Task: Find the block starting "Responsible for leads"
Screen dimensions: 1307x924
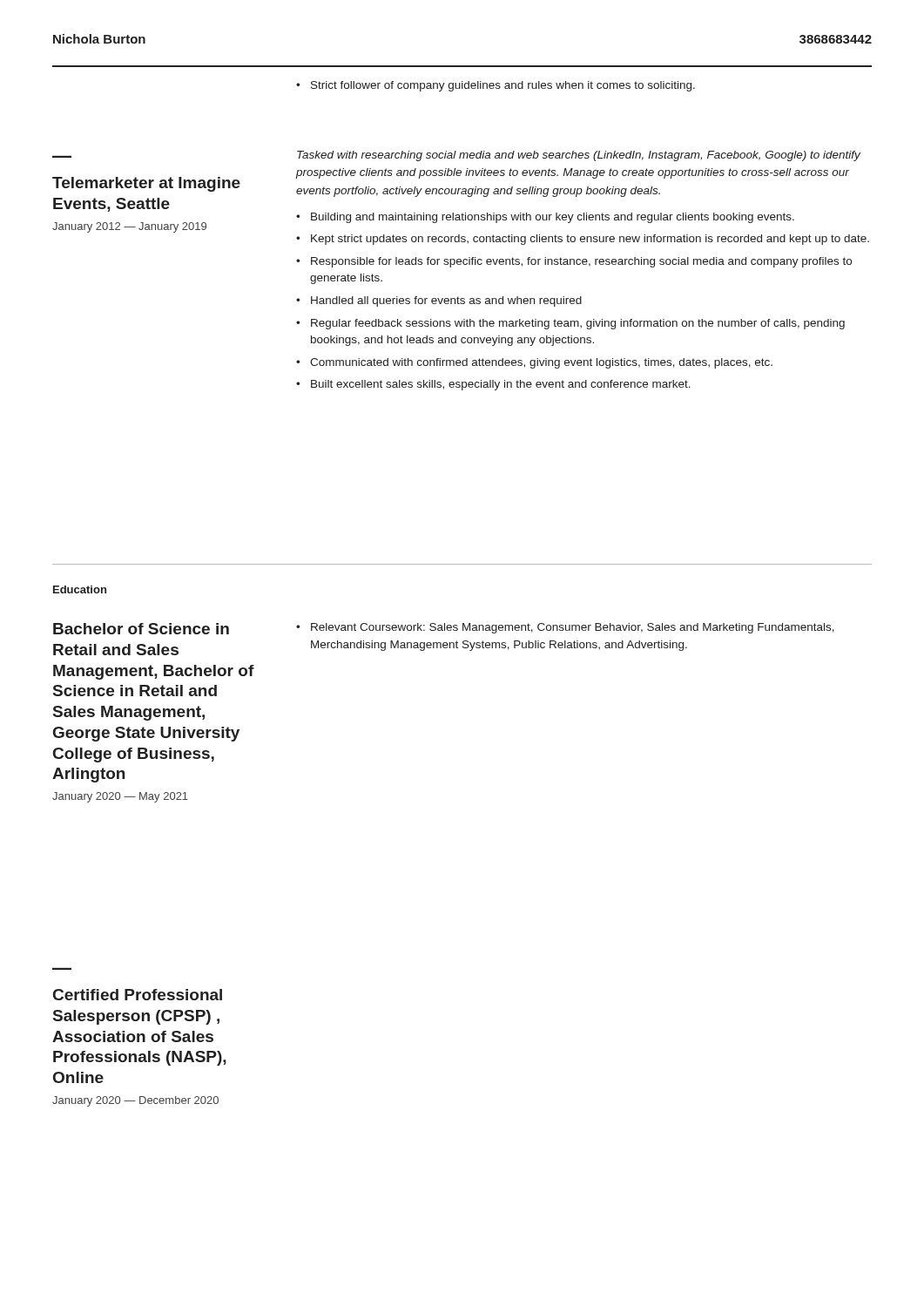Action: click(581, 269)
